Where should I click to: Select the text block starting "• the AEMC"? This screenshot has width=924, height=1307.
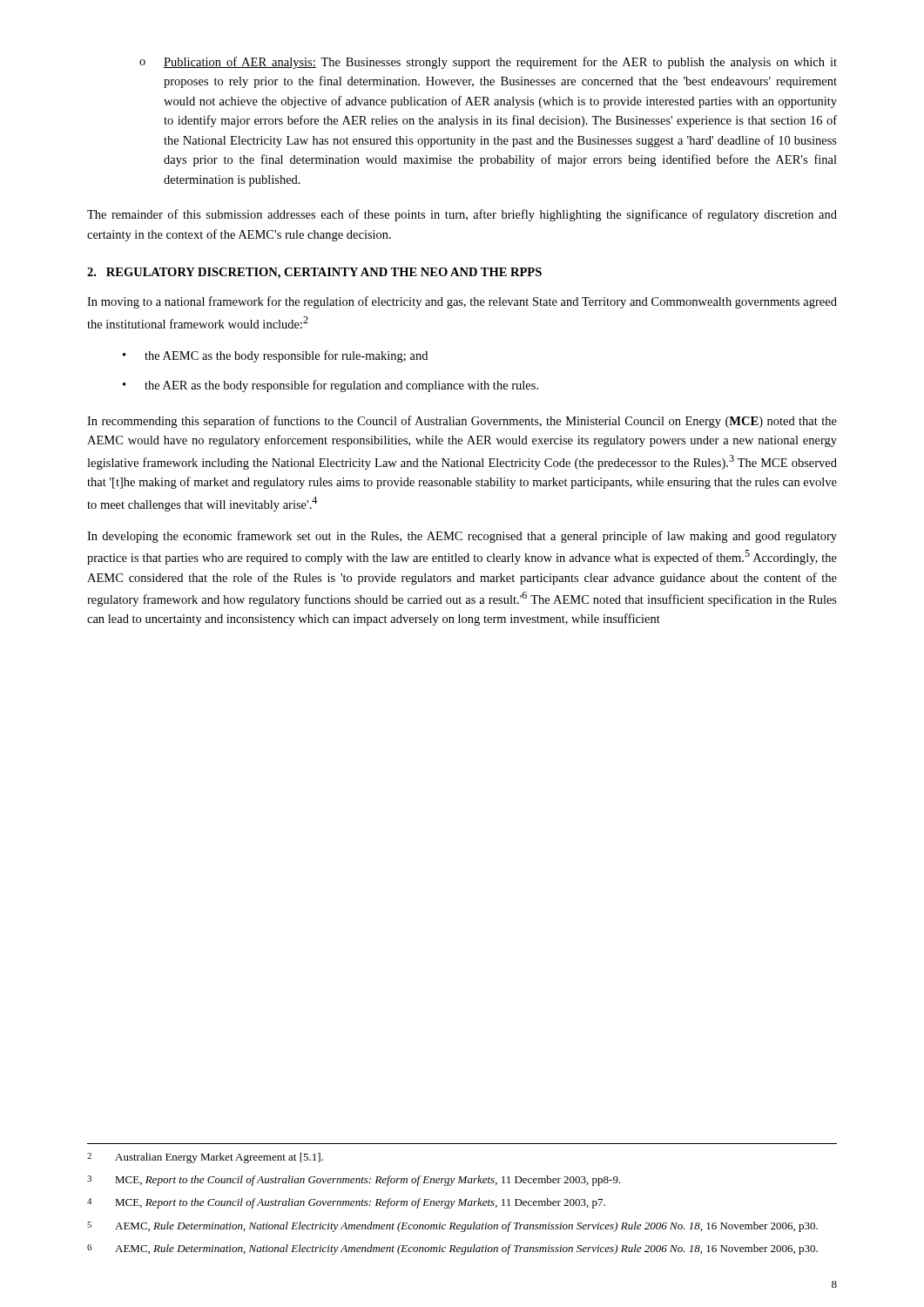click(275, 356)
